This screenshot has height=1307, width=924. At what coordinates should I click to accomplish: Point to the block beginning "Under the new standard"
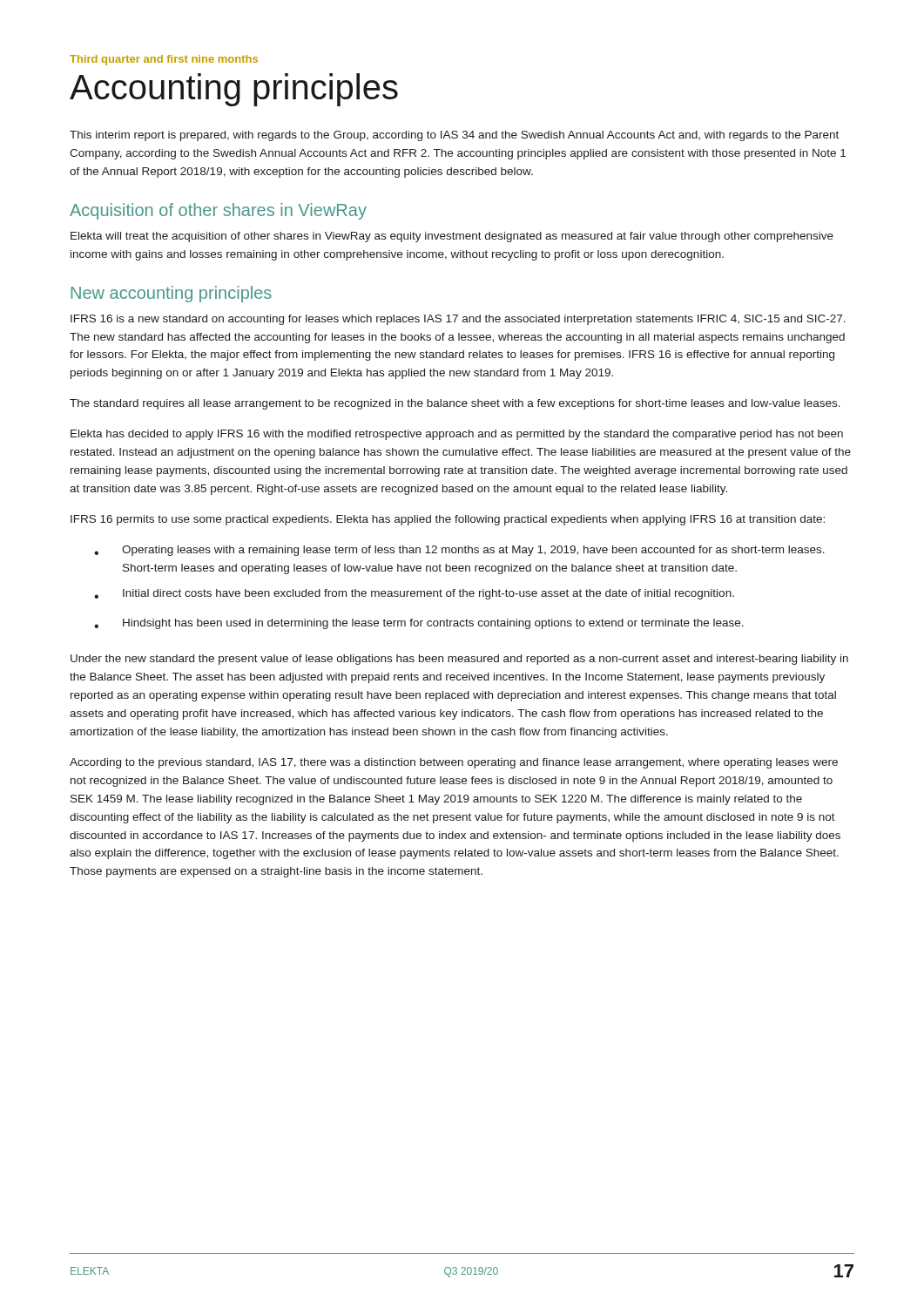coord(459,695)
